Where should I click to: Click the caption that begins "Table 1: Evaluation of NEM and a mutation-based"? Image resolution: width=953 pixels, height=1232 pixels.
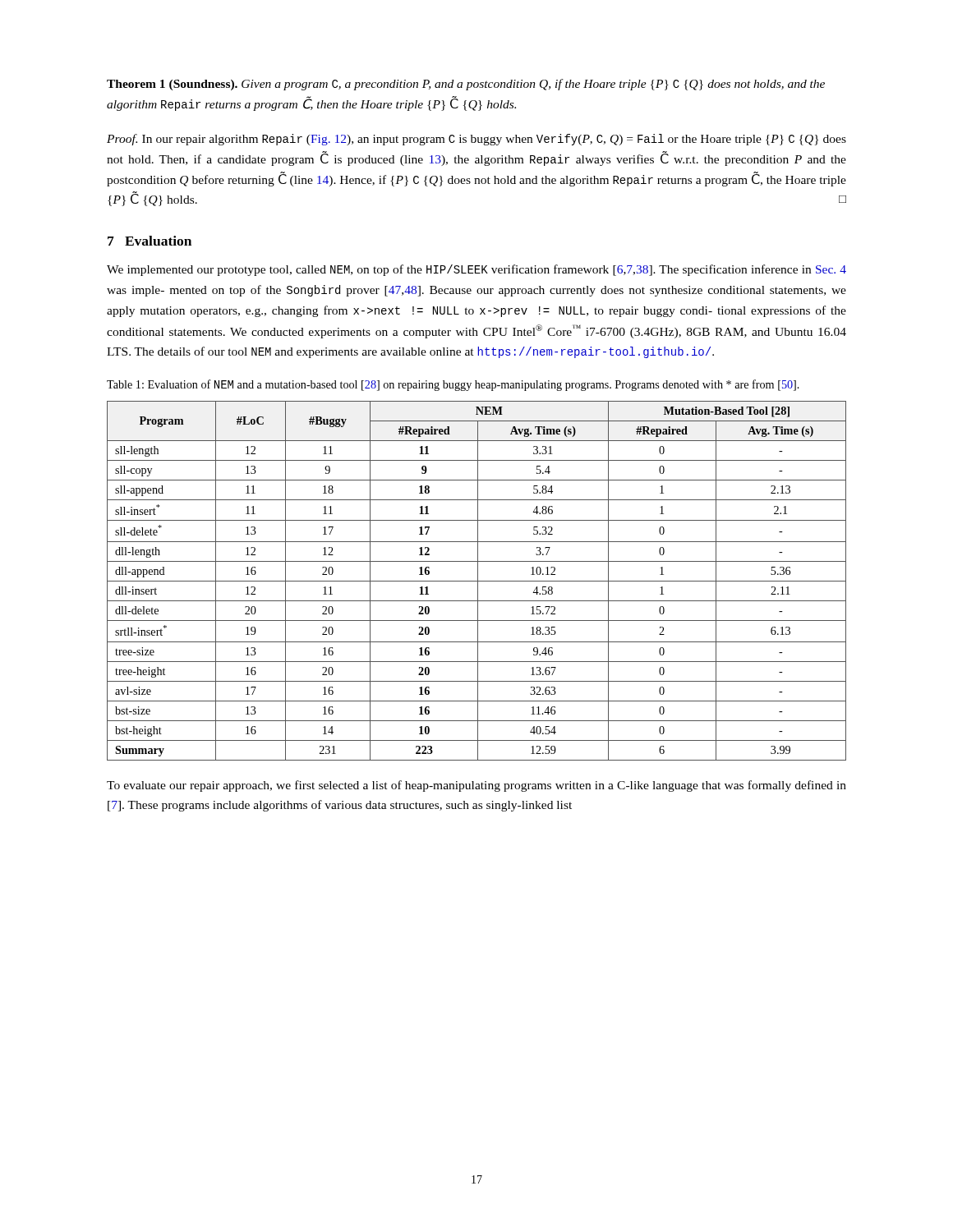pos(453,385)
